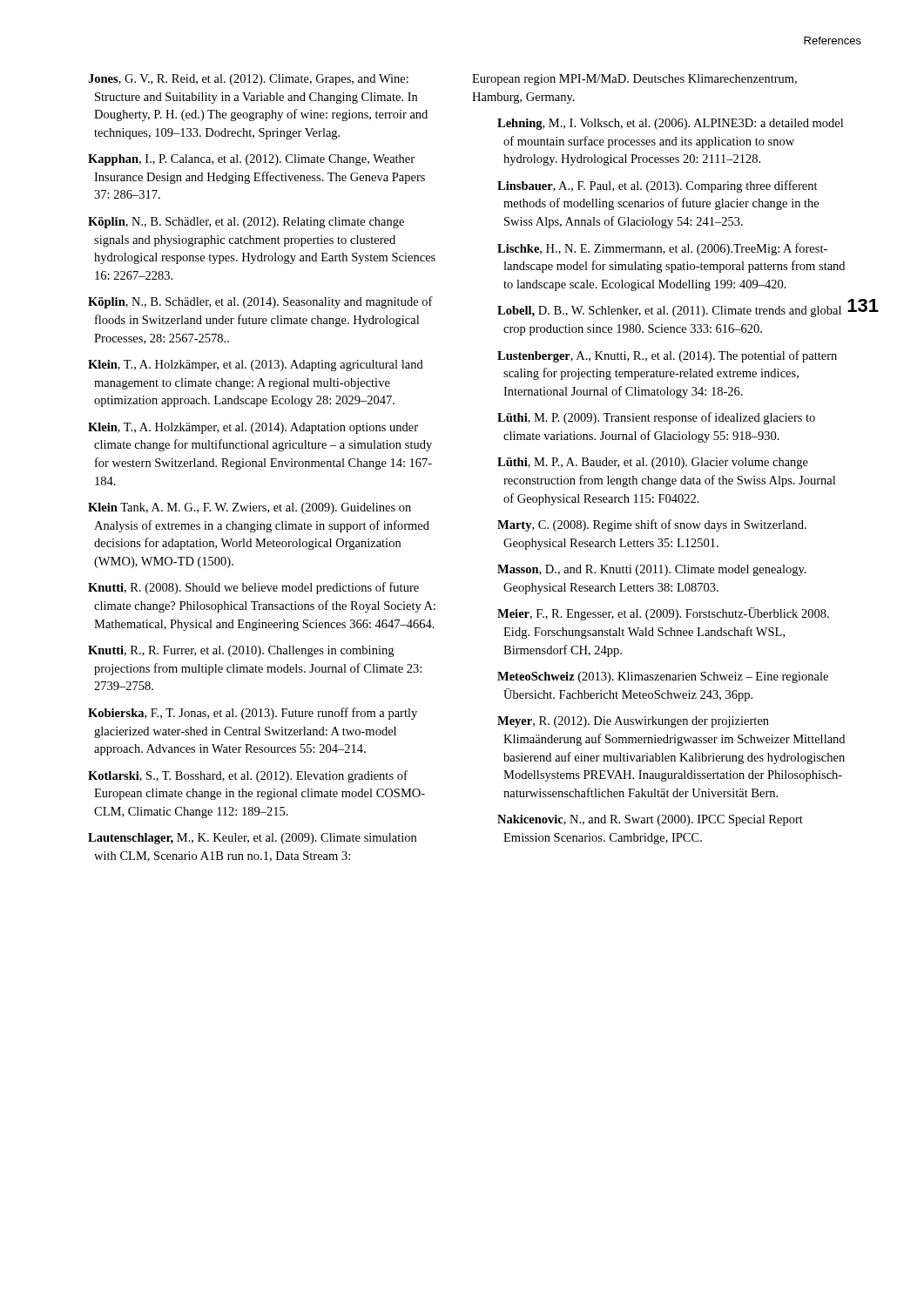Find the block on this page that starts "MeteoSchweiz (2013). Klimaszenarien Schweiz – Eine regionale Übersicht."

(650, 685)
